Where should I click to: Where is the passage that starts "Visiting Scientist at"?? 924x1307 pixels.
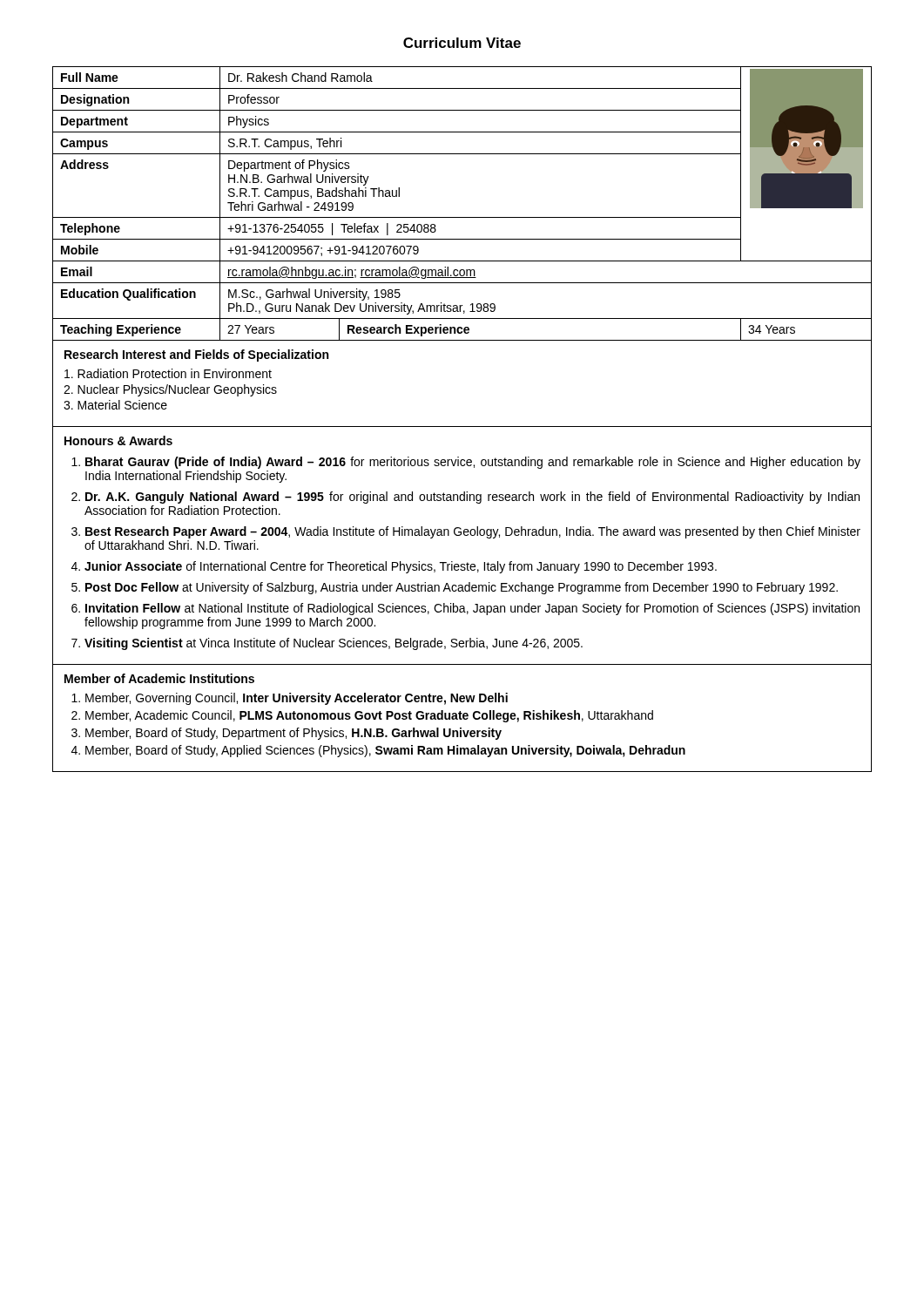pos(334,643)
